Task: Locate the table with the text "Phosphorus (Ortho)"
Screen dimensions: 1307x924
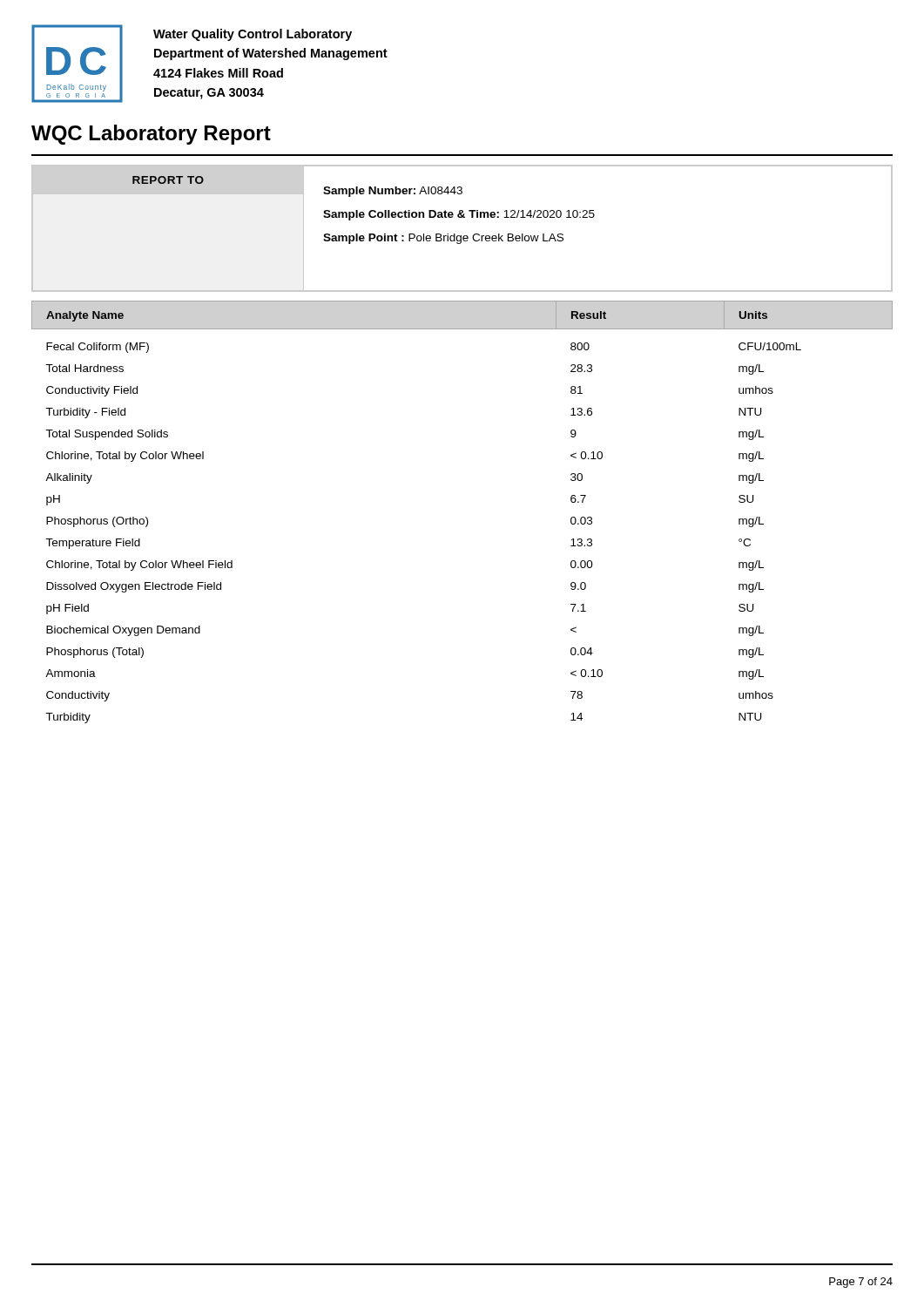Action: click(462, 514)
